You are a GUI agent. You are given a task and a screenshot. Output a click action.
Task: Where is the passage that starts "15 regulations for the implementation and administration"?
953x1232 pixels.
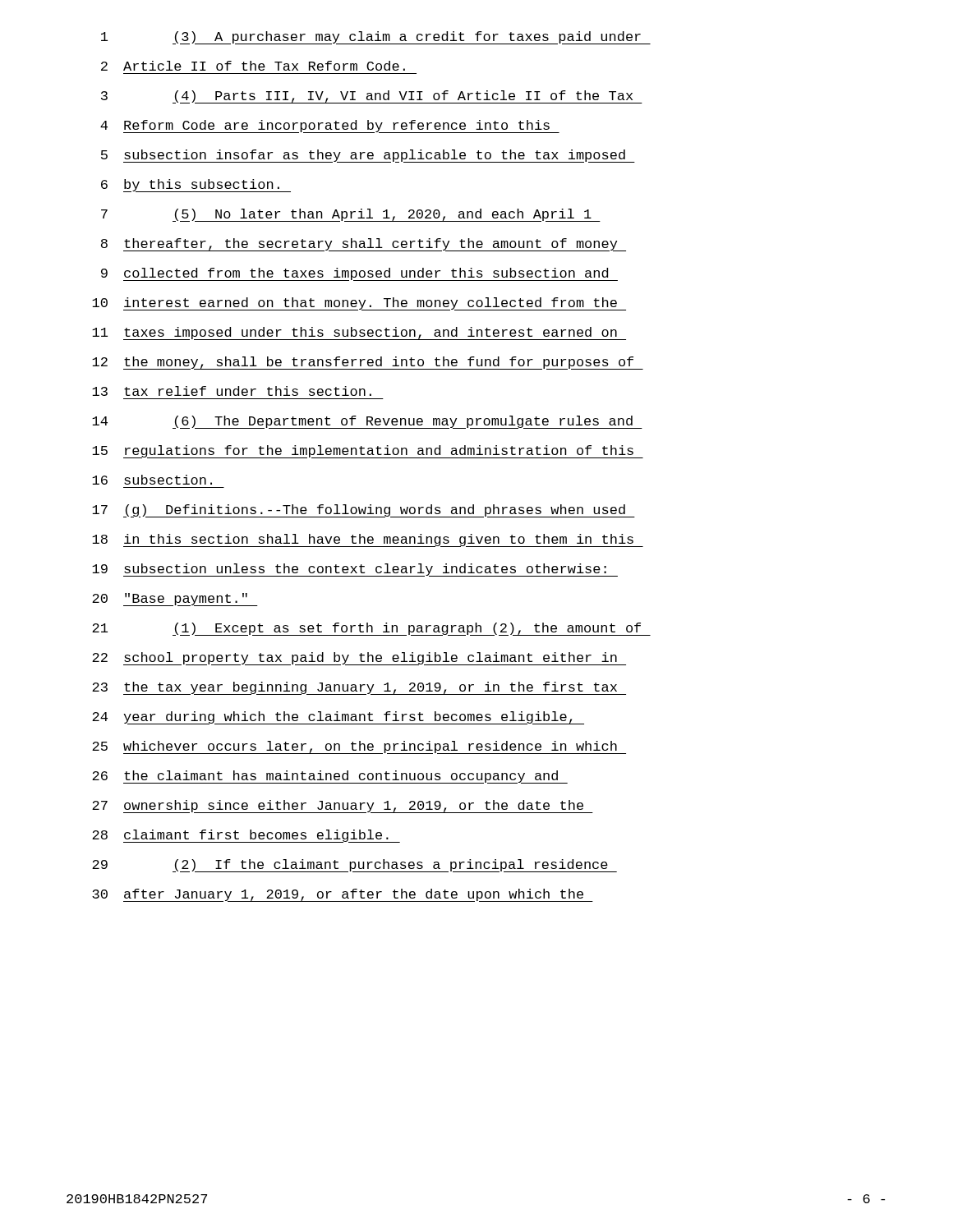[x=476, y=451]
